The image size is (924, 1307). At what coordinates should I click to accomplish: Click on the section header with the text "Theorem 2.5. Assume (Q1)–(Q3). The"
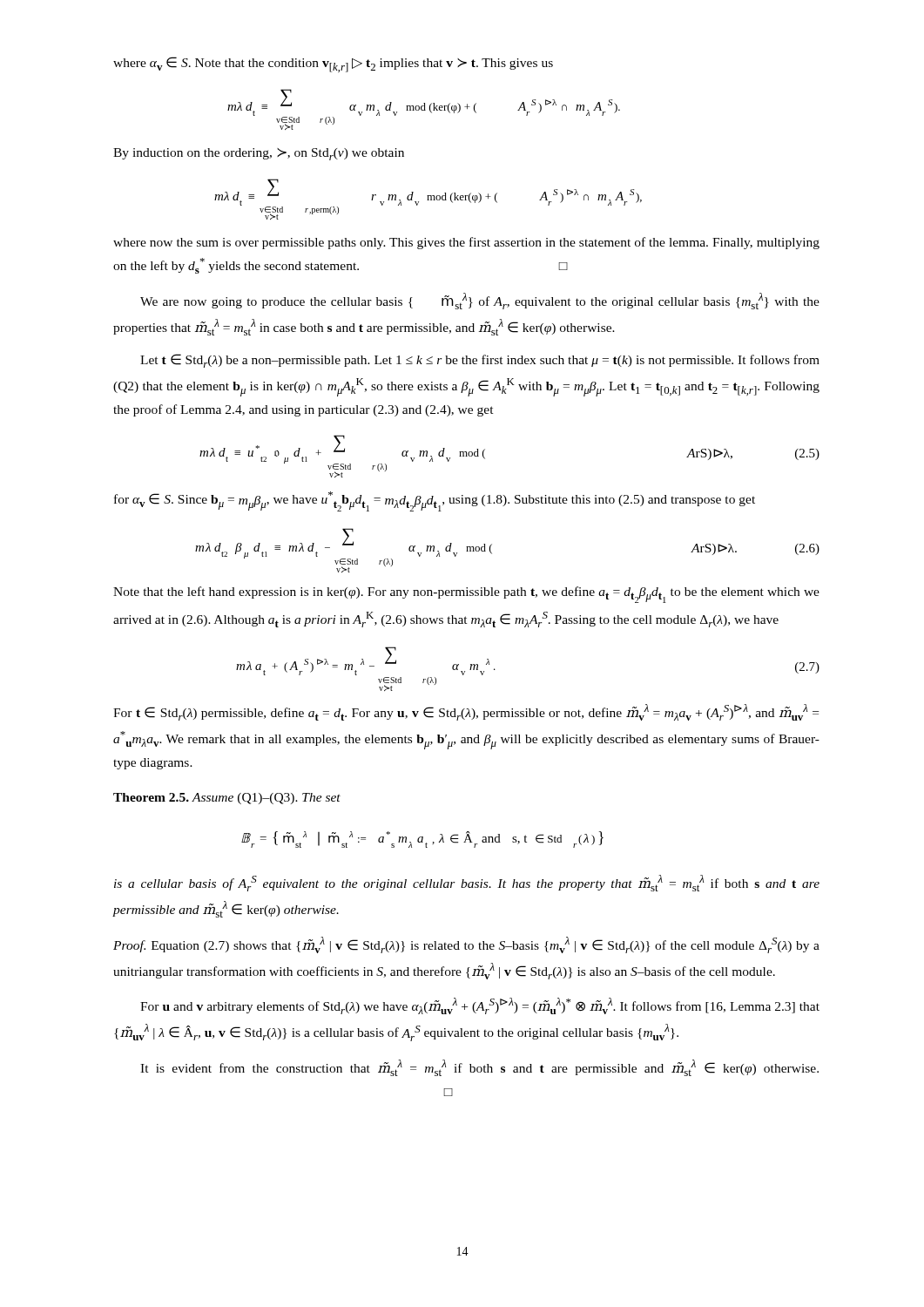(x=227, y=799)
